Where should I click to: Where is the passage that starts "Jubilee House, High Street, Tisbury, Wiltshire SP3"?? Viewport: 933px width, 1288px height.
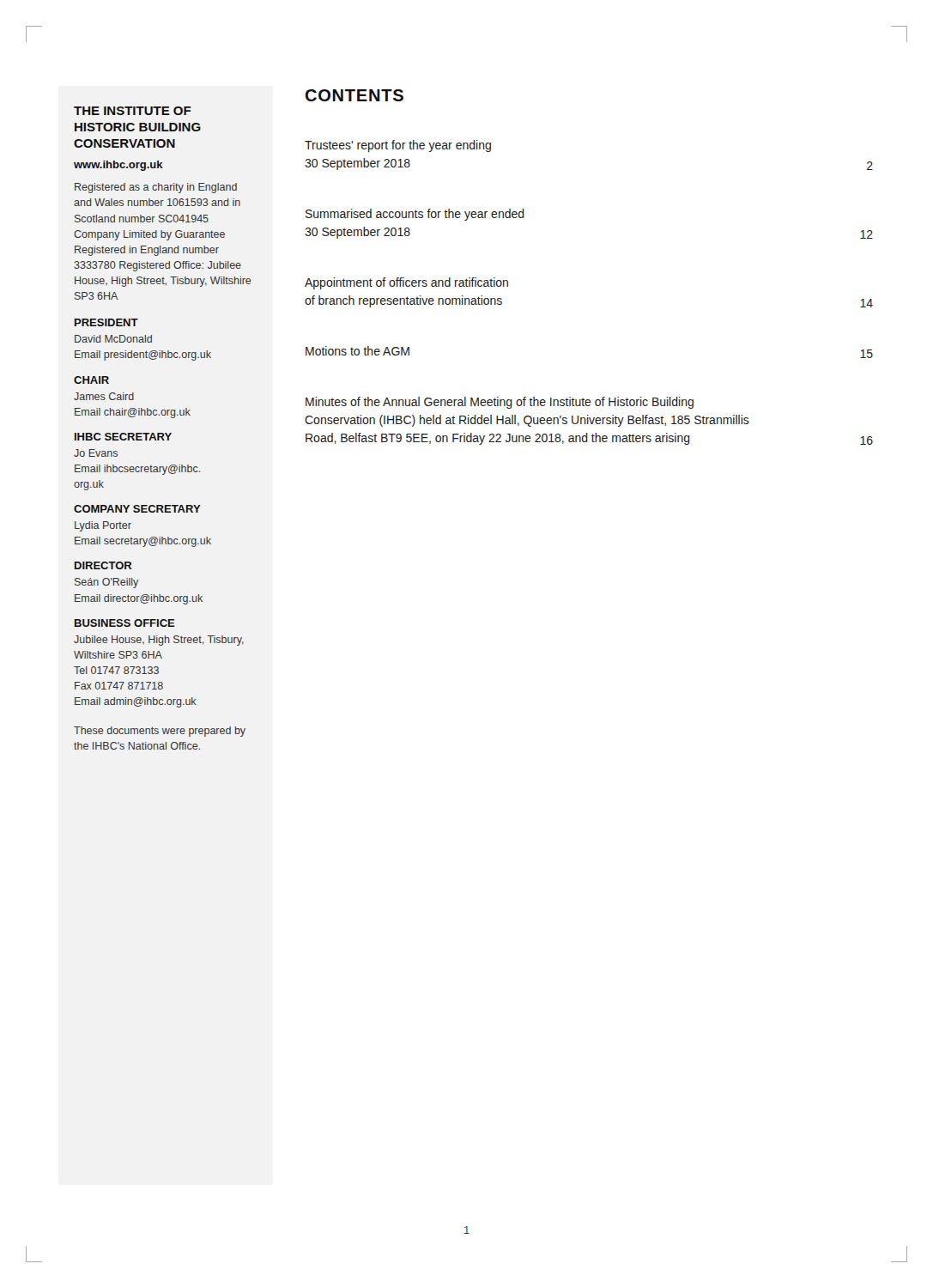point(159,671)
